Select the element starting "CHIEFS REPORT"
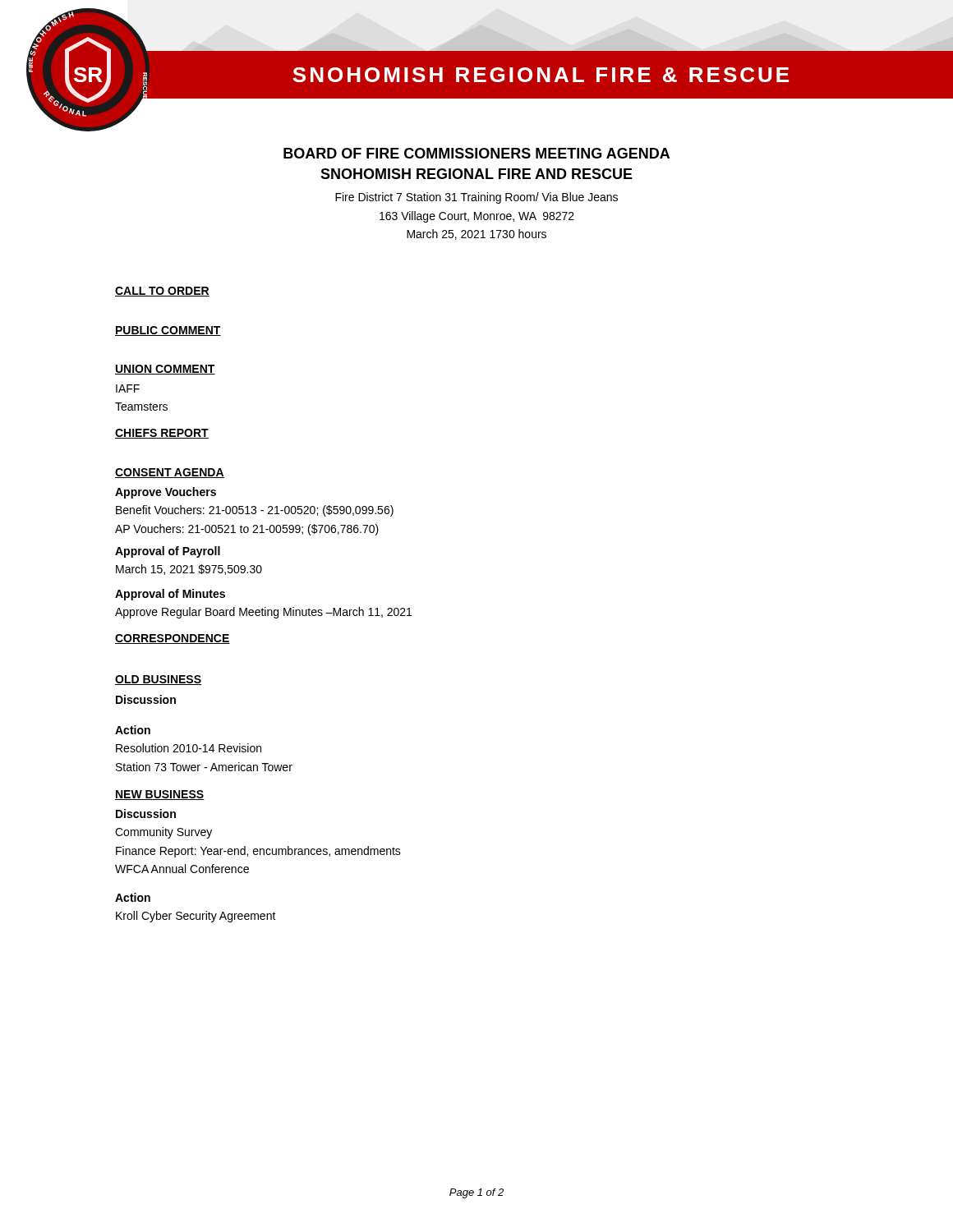The image size is (953, 1232). [162, 433]
